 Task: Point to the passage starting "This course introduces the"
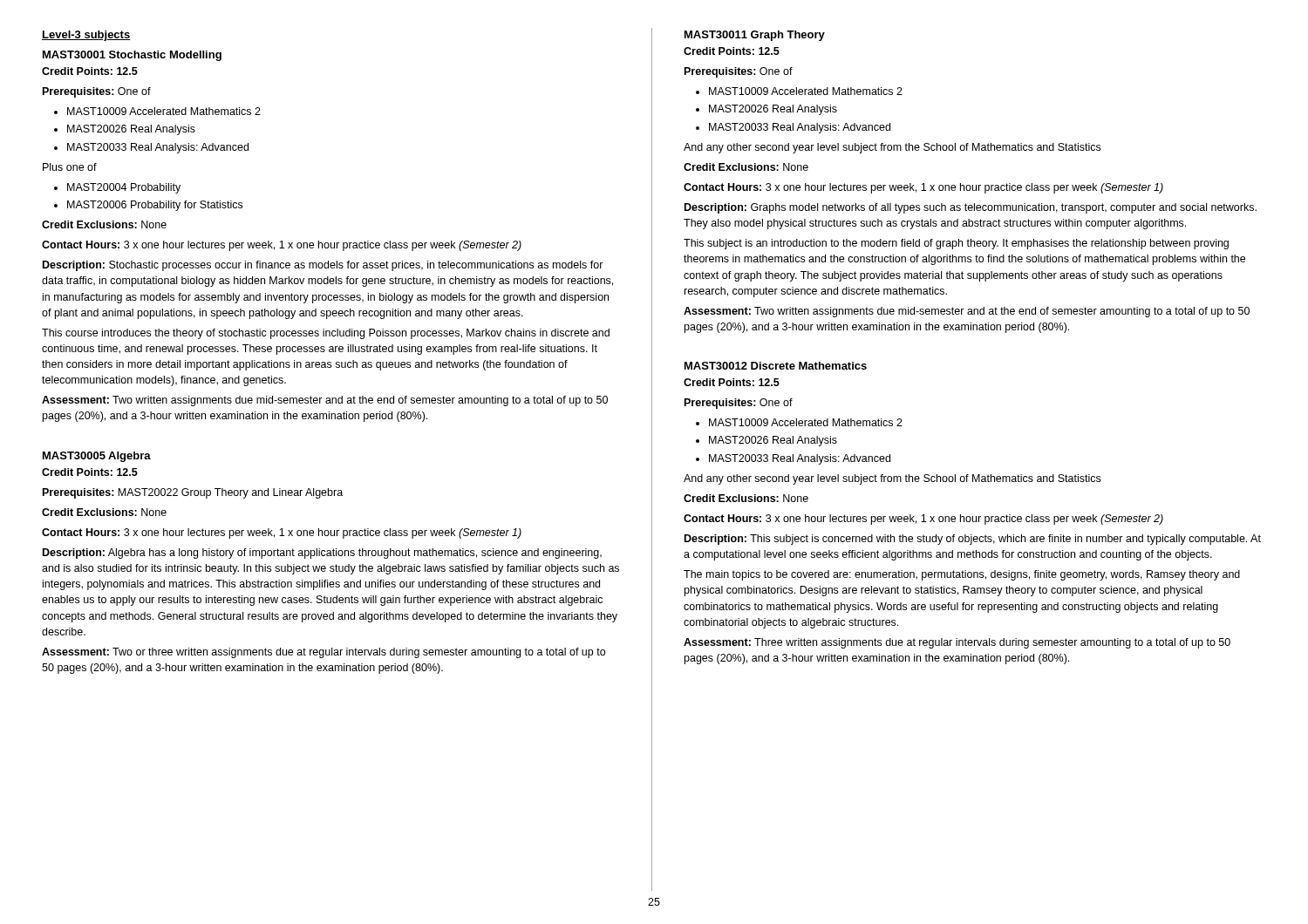tap(326, 356)
